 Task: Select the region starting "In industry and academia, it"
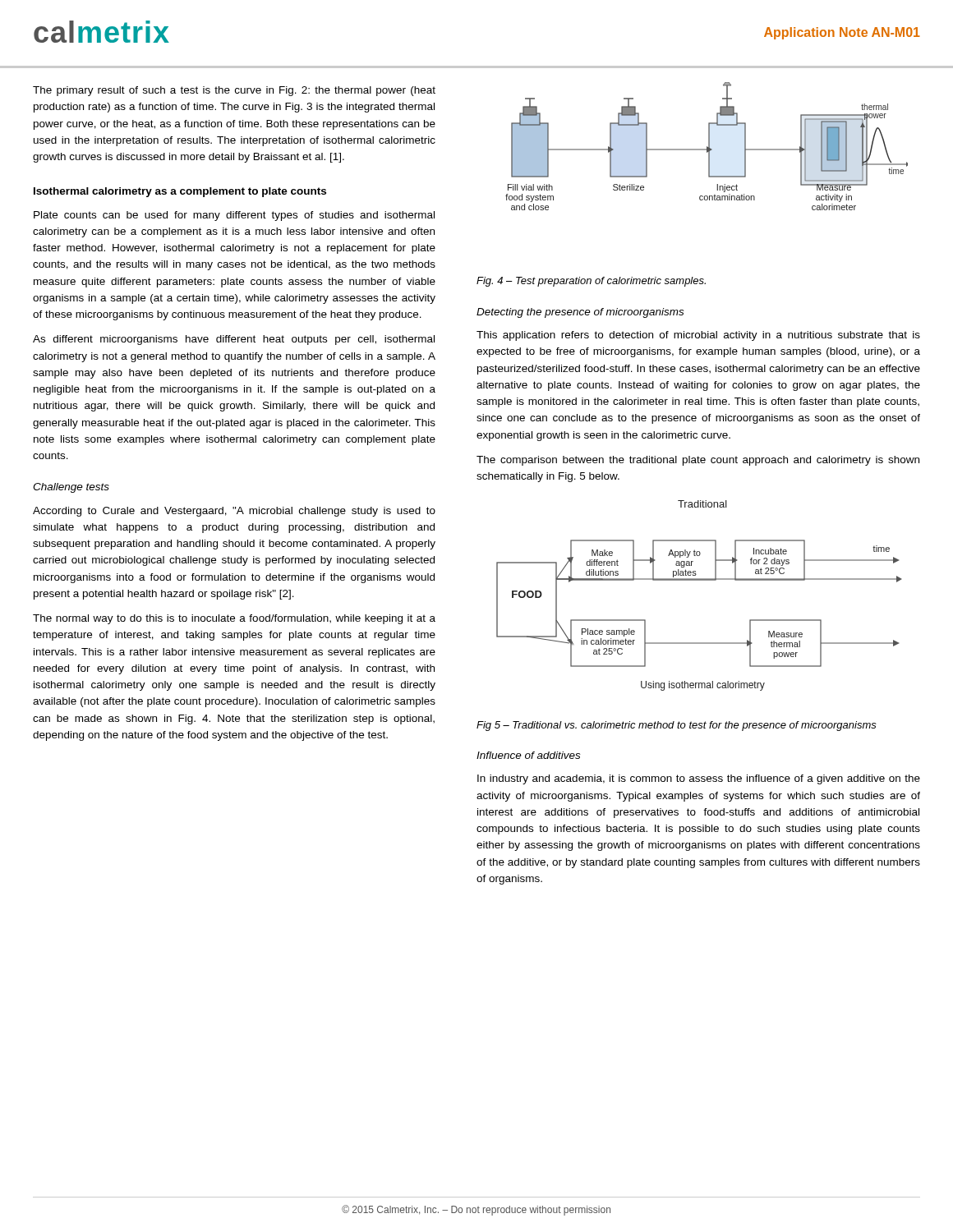click(698, 829)
